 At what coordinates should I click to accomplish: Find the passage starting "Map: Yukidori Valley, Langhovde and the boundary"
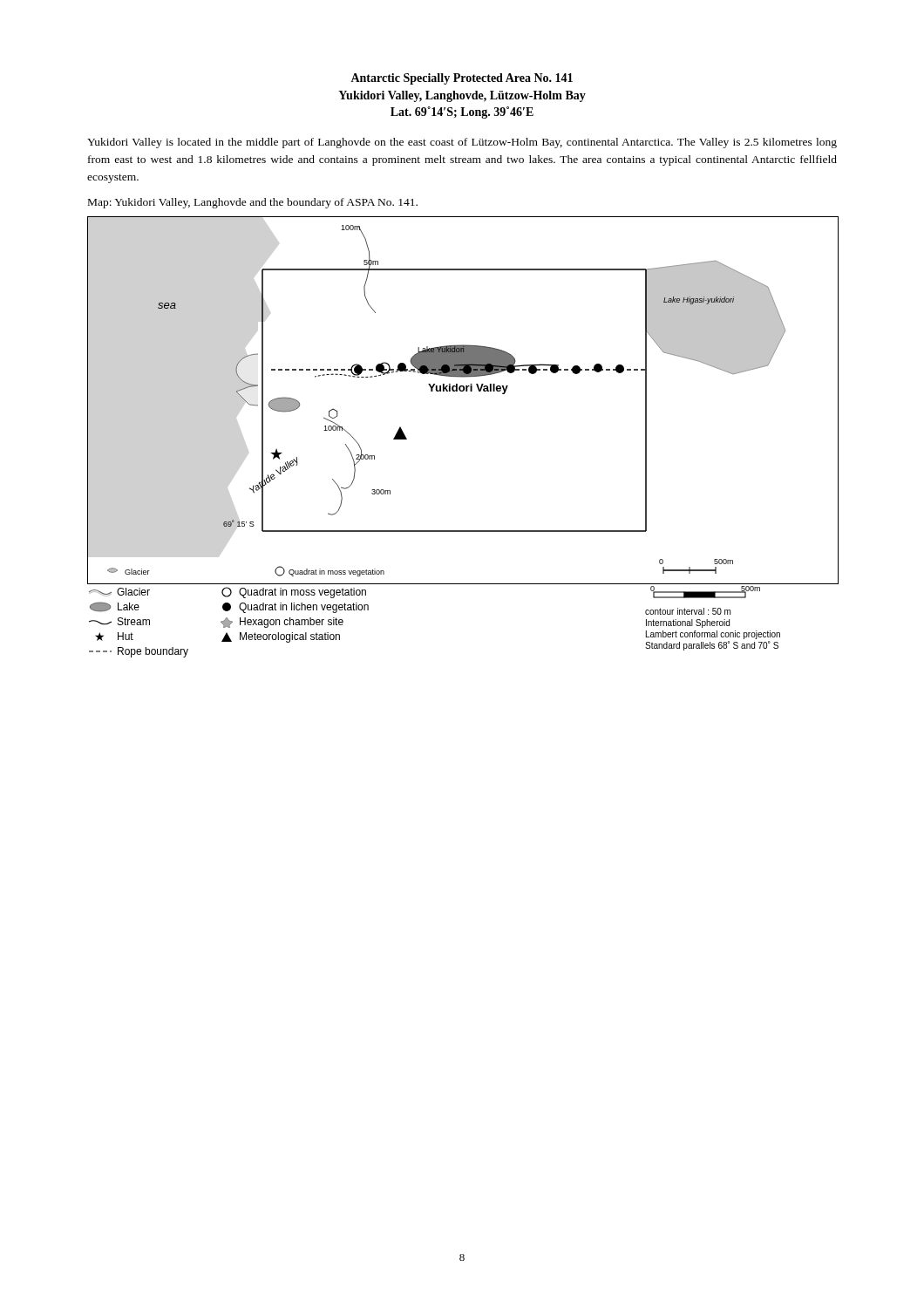(253, 201)
